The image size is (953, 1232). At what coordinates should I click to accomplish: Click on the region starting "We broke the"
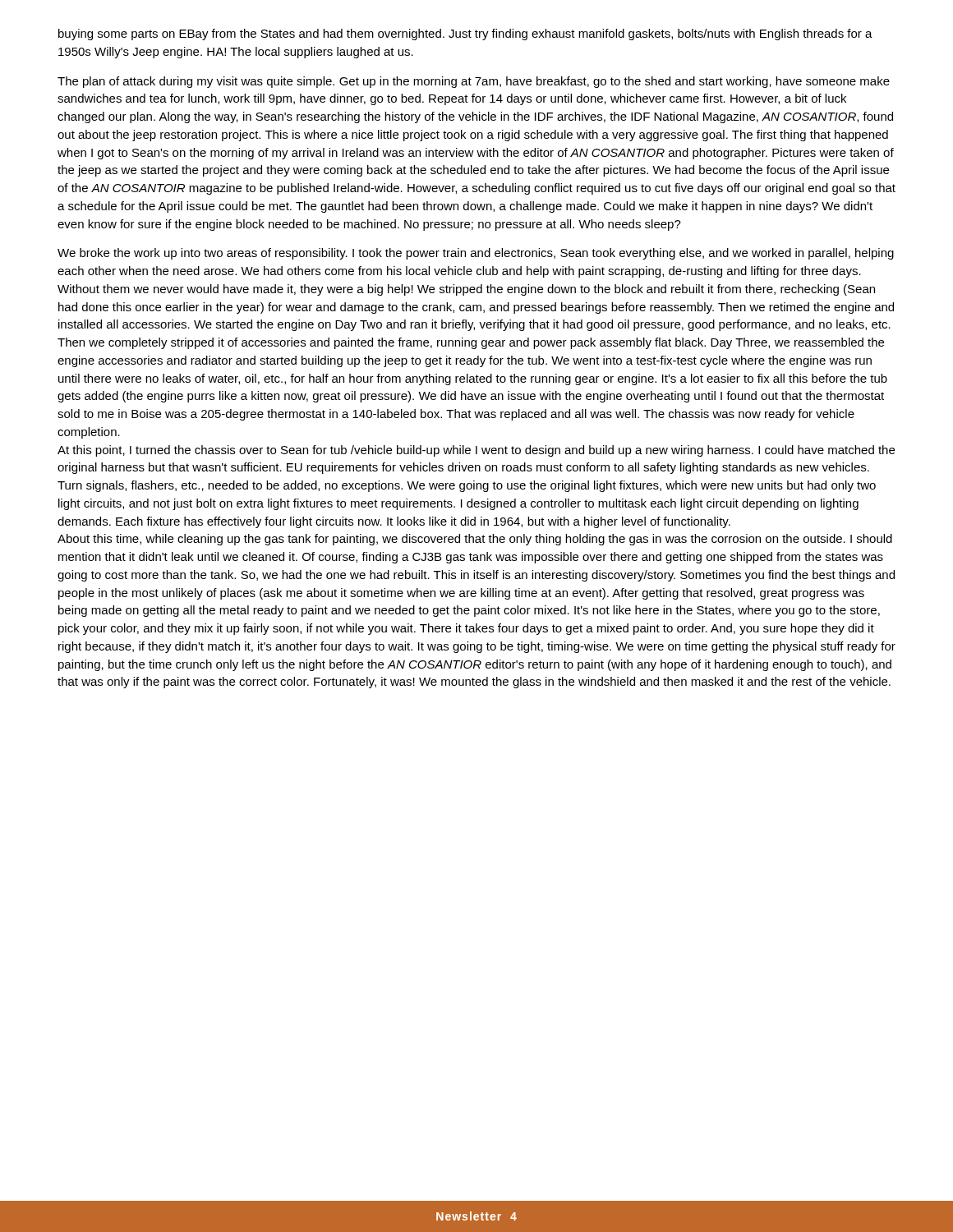(476, 342)
